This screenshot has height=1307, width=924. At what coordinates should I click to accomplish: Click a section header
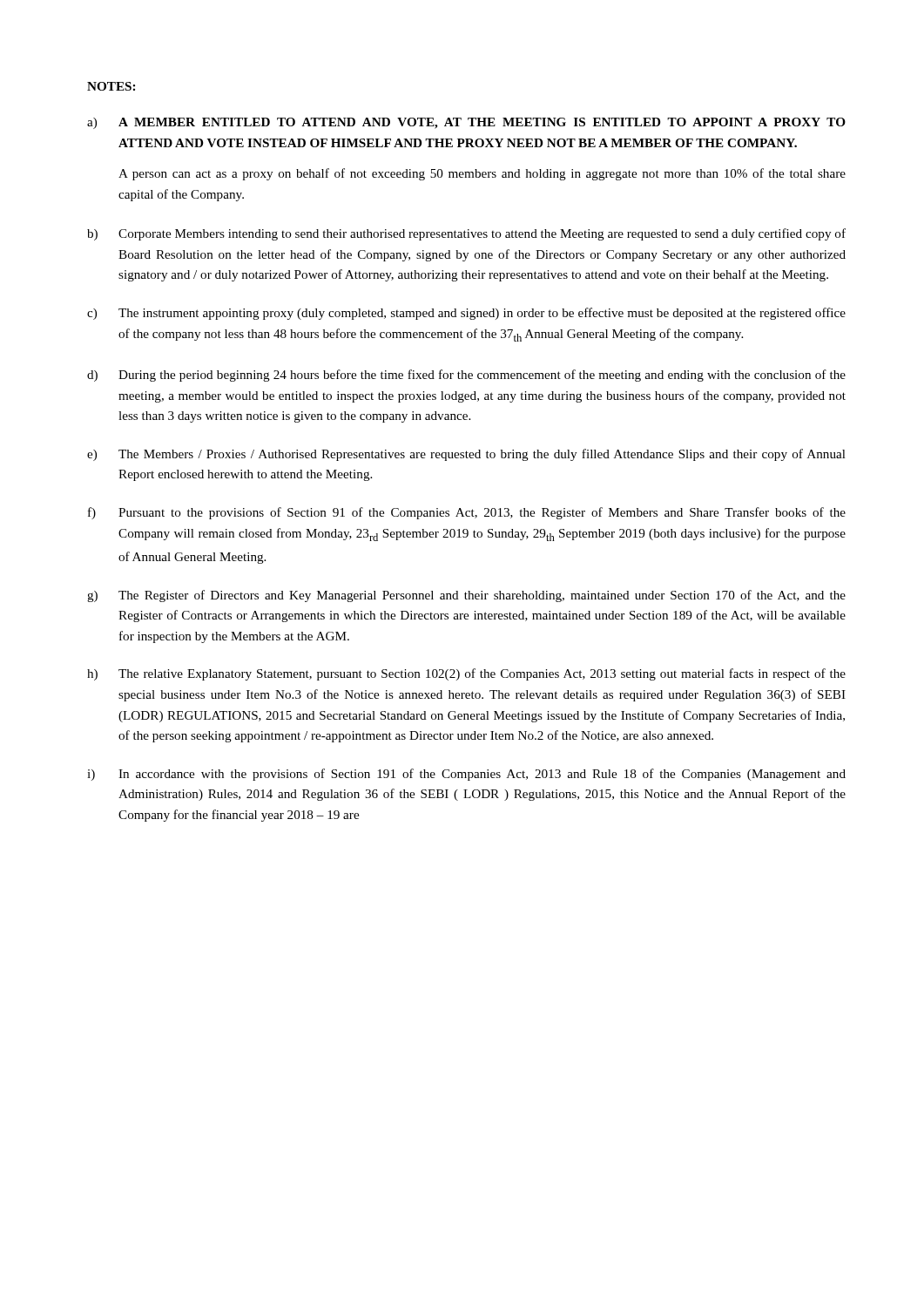112,86
